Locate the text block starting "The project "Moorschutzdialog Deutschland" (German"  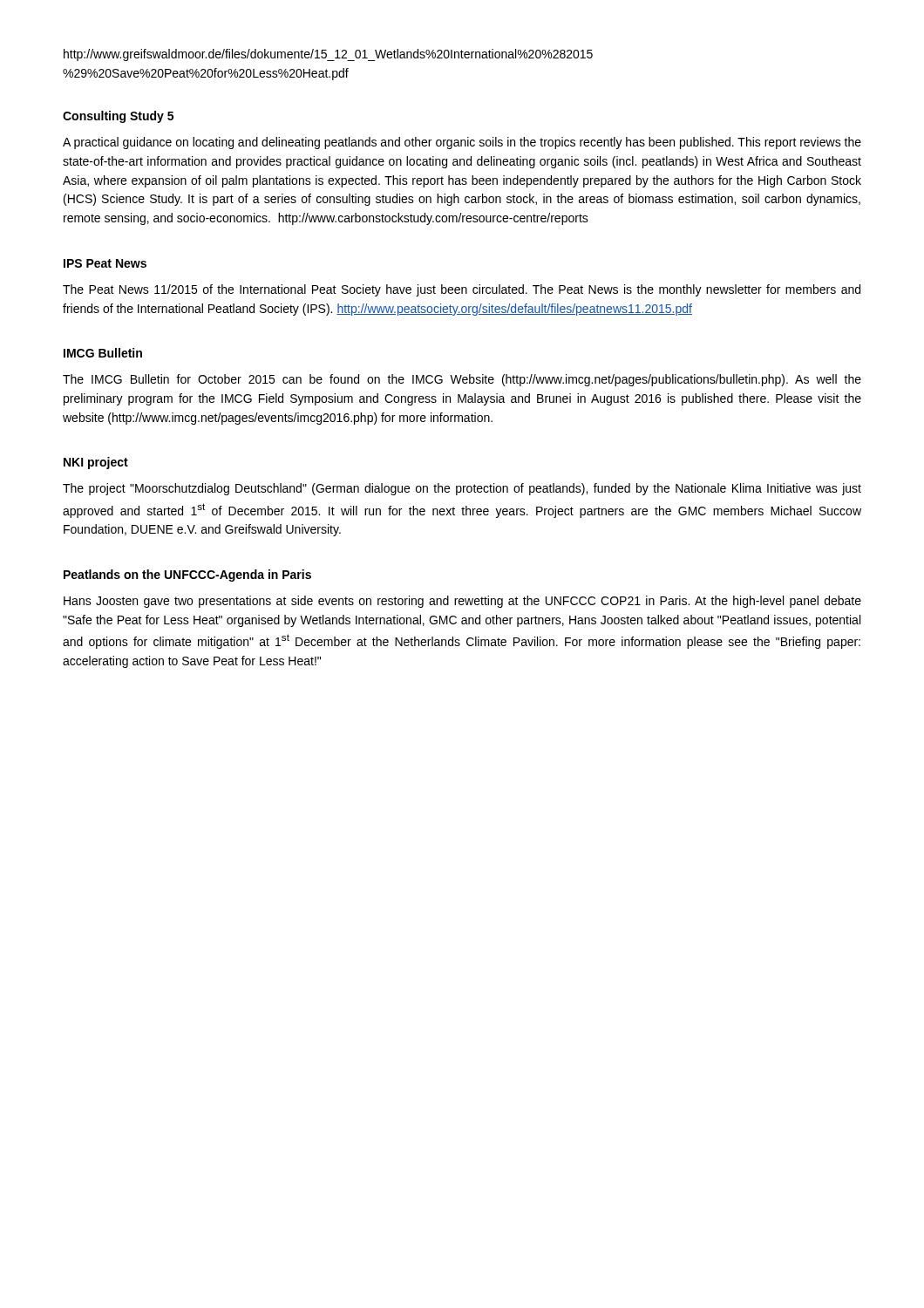(x=462, y=510)
